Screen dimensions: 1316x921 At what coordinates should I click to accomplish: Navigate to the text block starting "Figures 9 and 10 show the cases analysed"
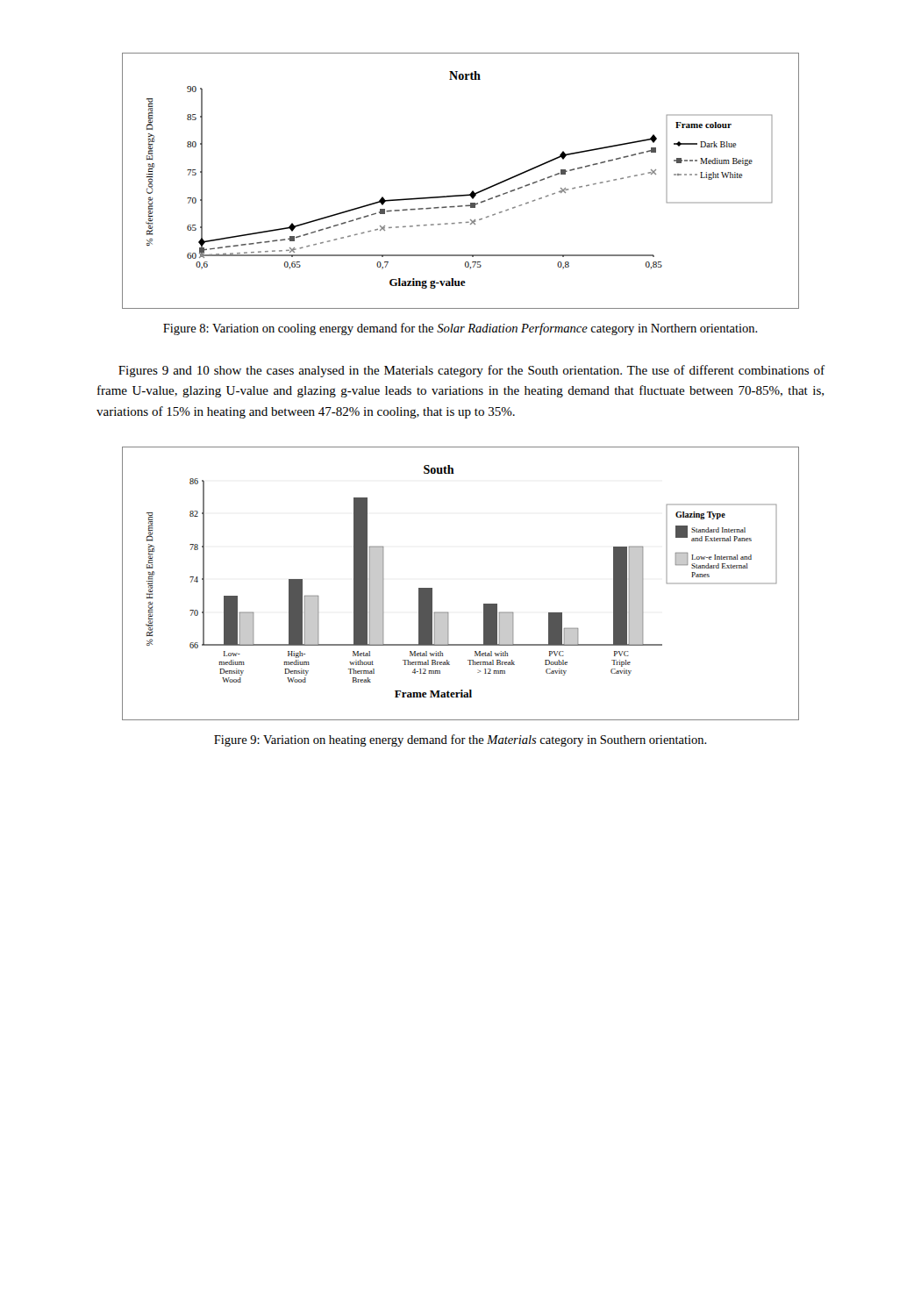point(460,391)
